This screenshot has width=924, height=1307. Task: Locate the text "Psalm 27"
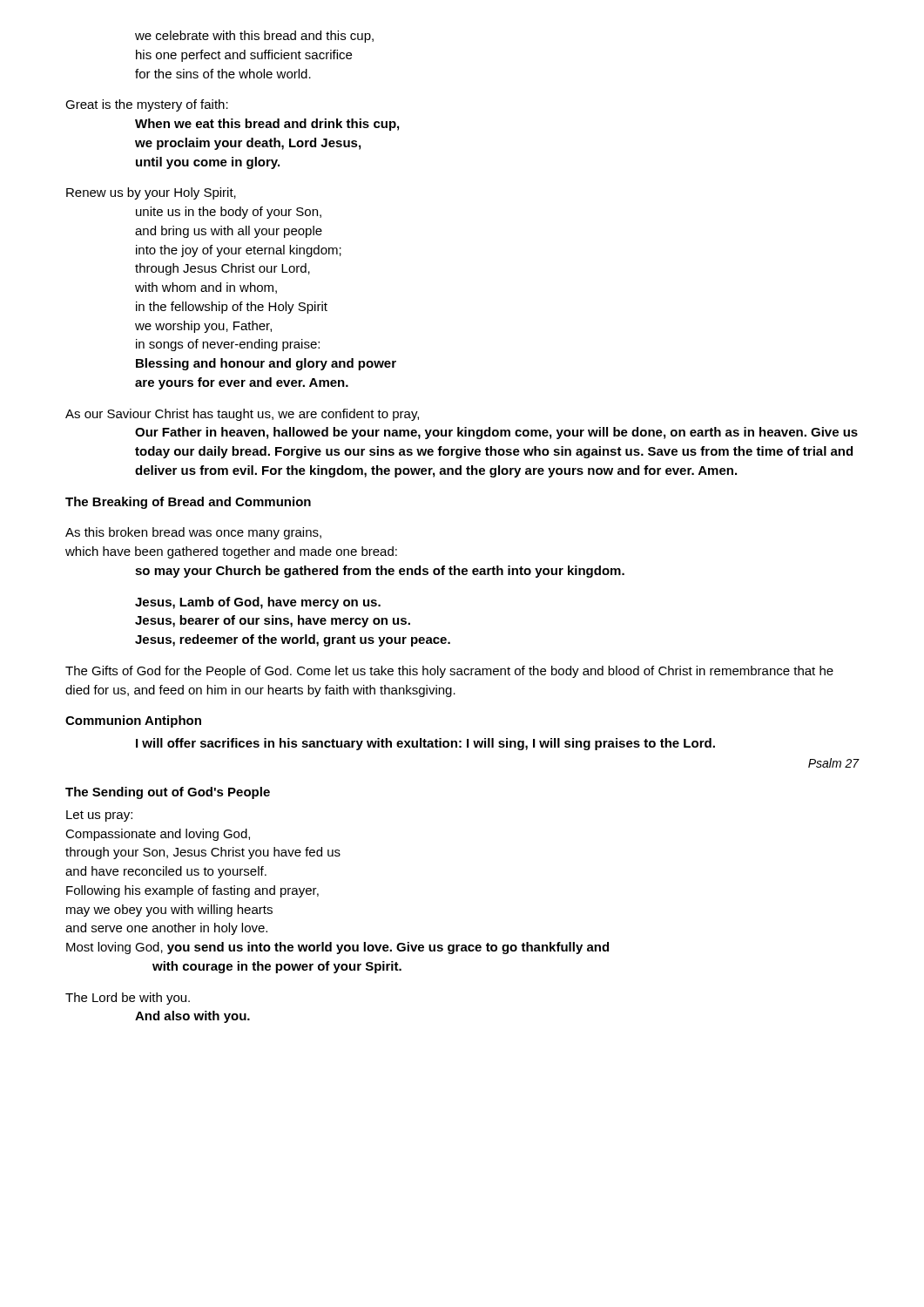pos(833,763)
